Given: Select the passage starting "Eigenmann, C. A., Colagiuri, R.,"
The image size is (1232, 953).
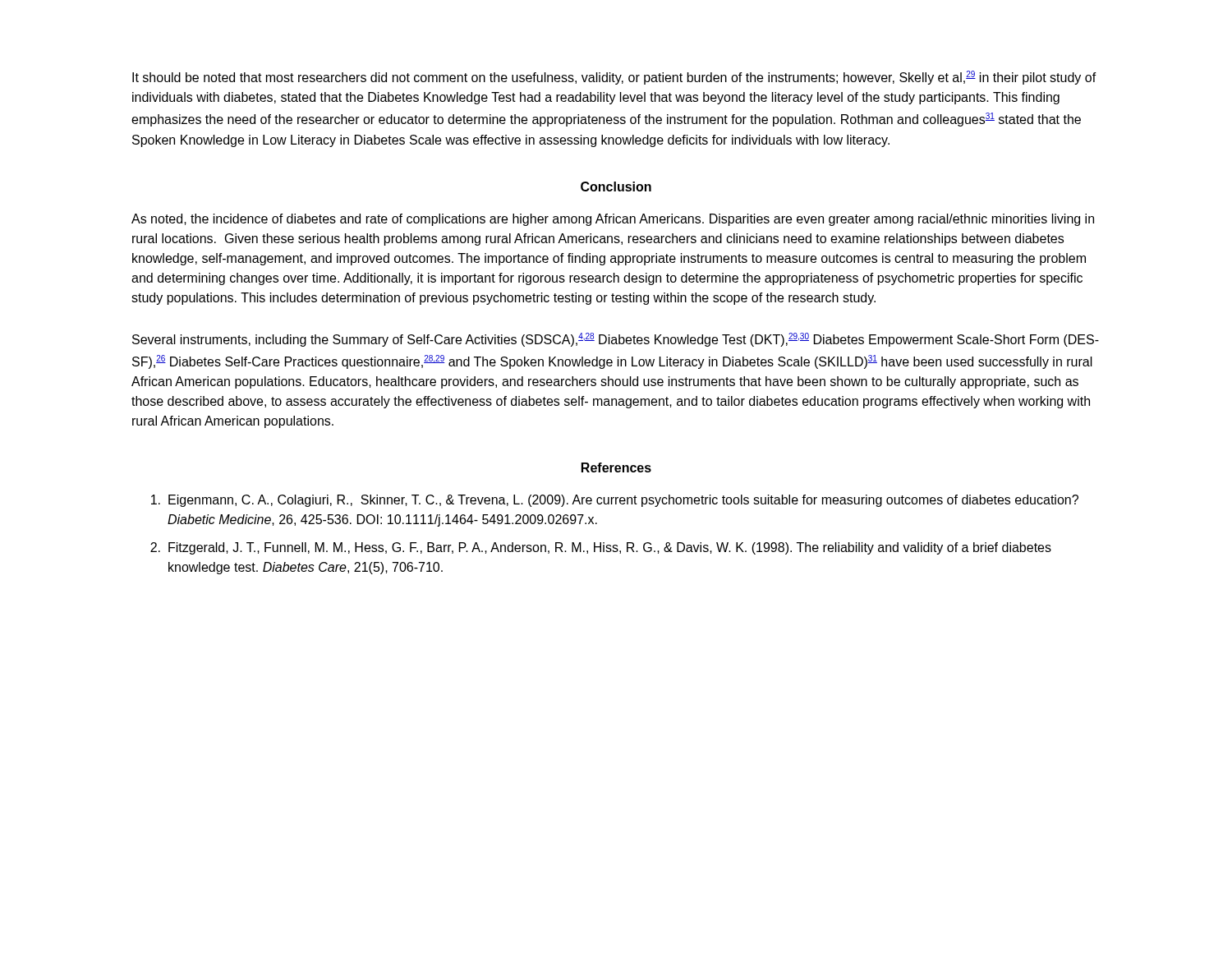Looking at the screenshot, I should (x=616, y=510).
